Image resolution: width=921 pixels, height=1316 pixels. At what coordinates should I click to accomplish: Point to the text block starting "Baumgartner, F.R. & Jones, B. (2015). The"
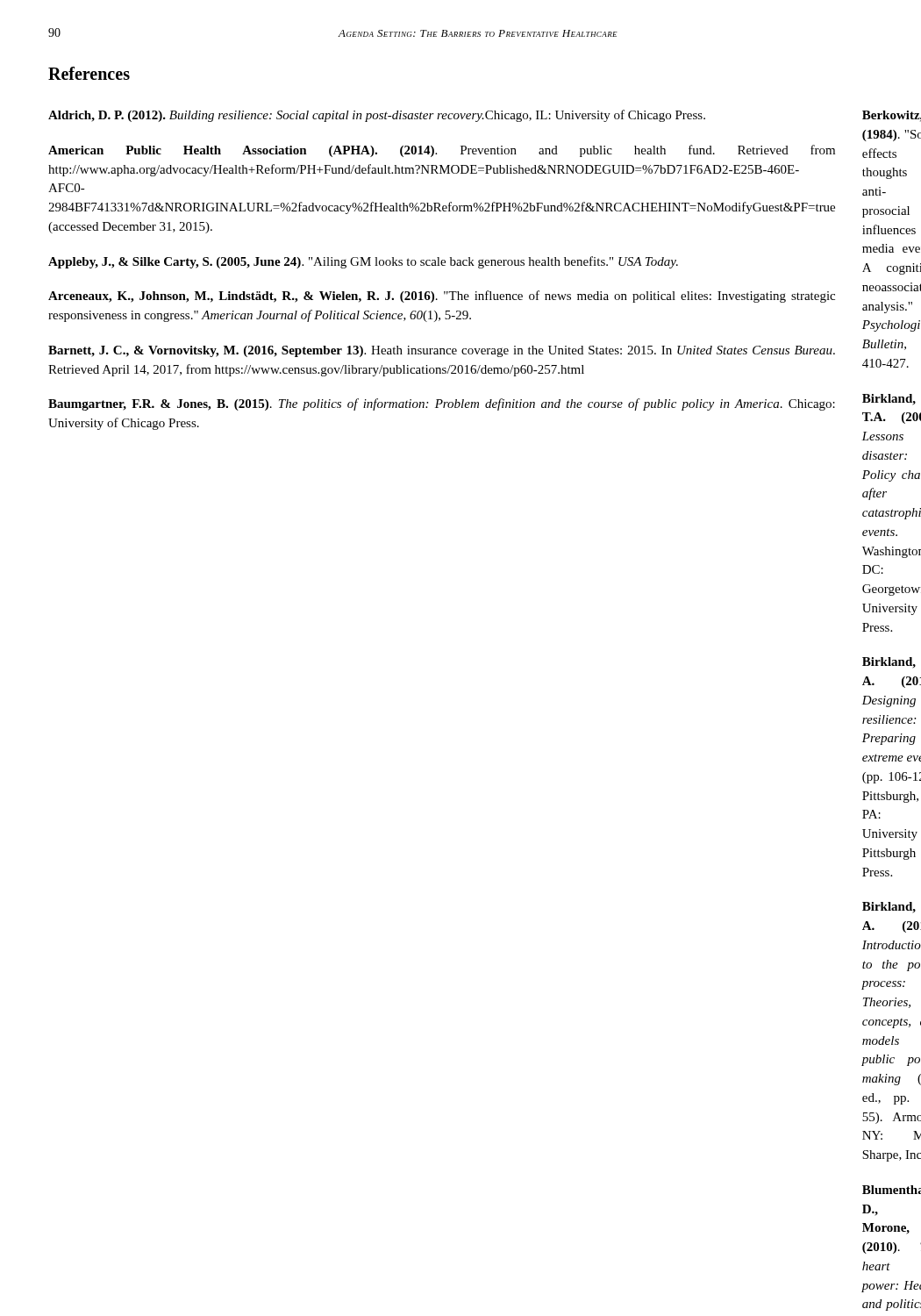coord(442,414)
